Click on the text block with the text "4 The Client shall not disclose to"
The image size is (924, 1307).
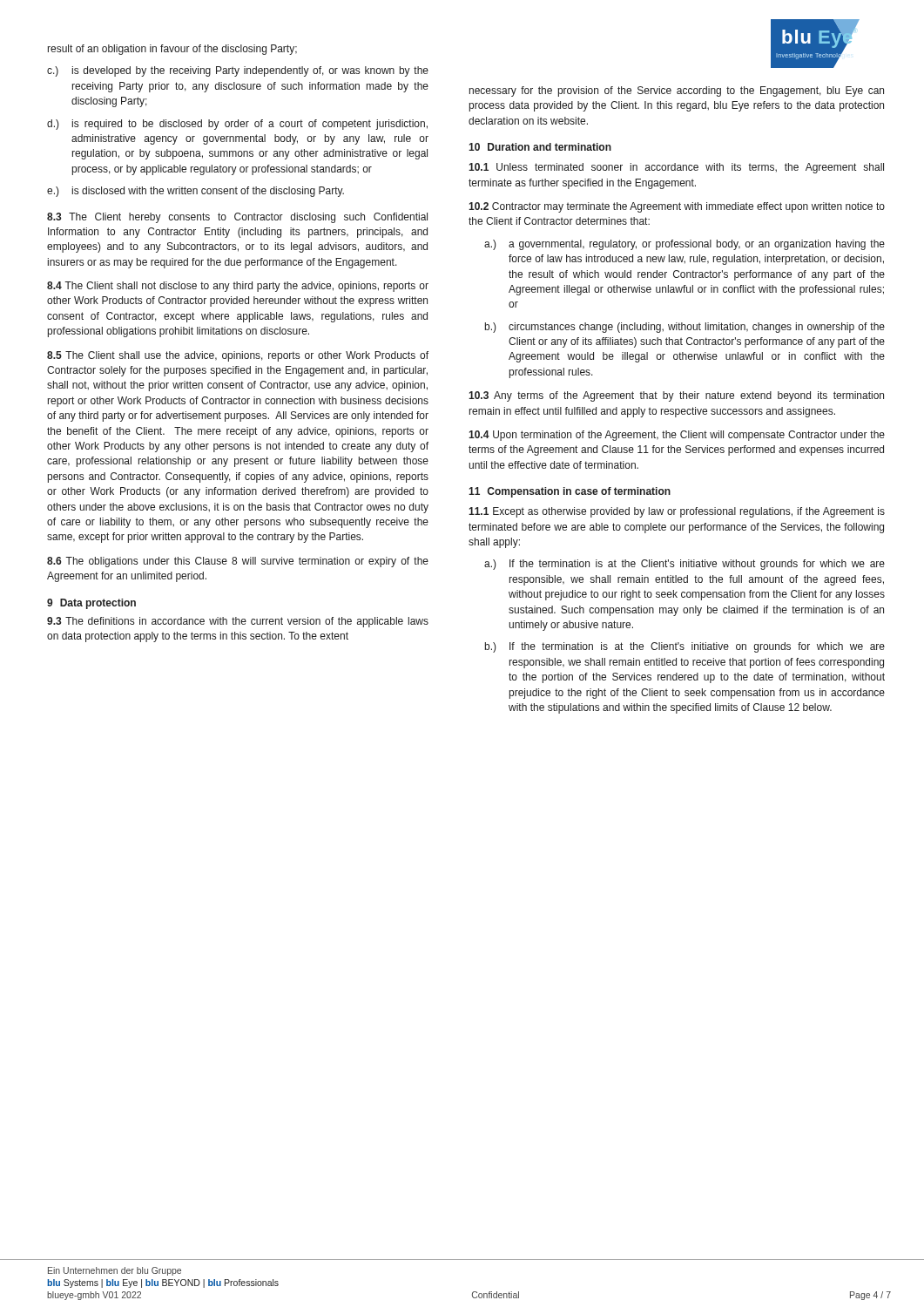point(238,309)
